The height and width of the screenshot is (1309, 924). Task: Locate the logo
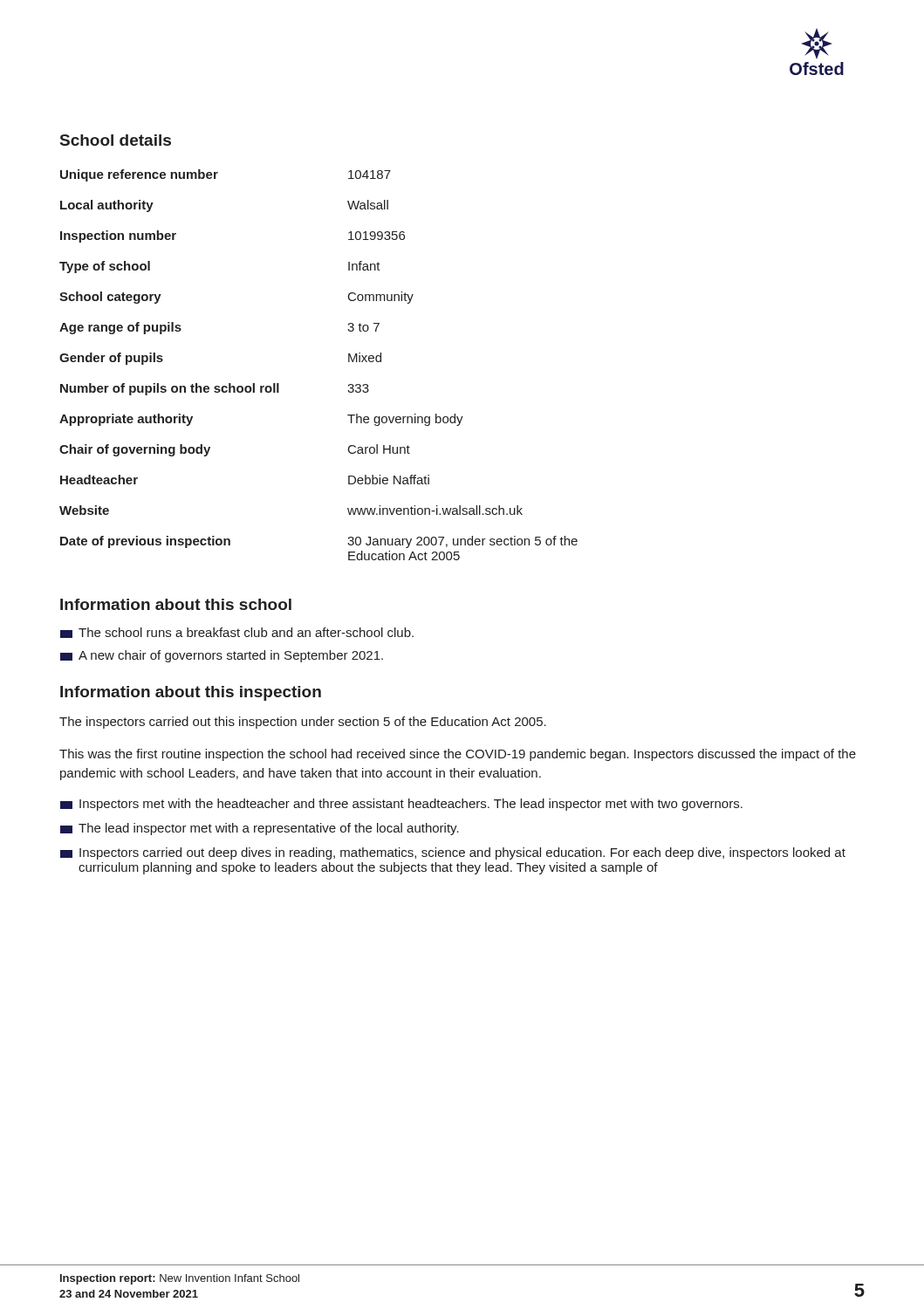click(817, 56)
